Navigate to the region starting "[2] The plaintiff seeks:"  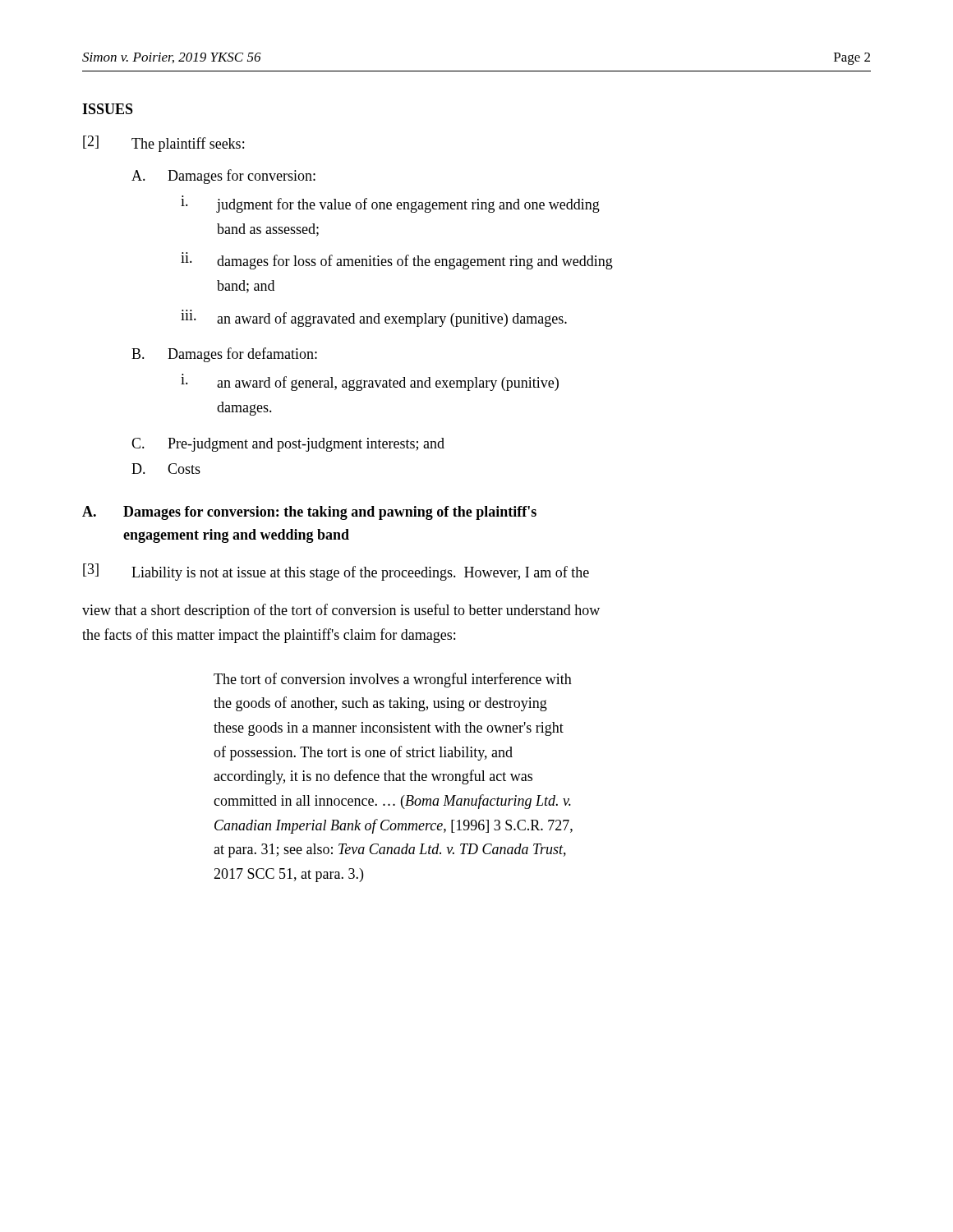point(163,144)
